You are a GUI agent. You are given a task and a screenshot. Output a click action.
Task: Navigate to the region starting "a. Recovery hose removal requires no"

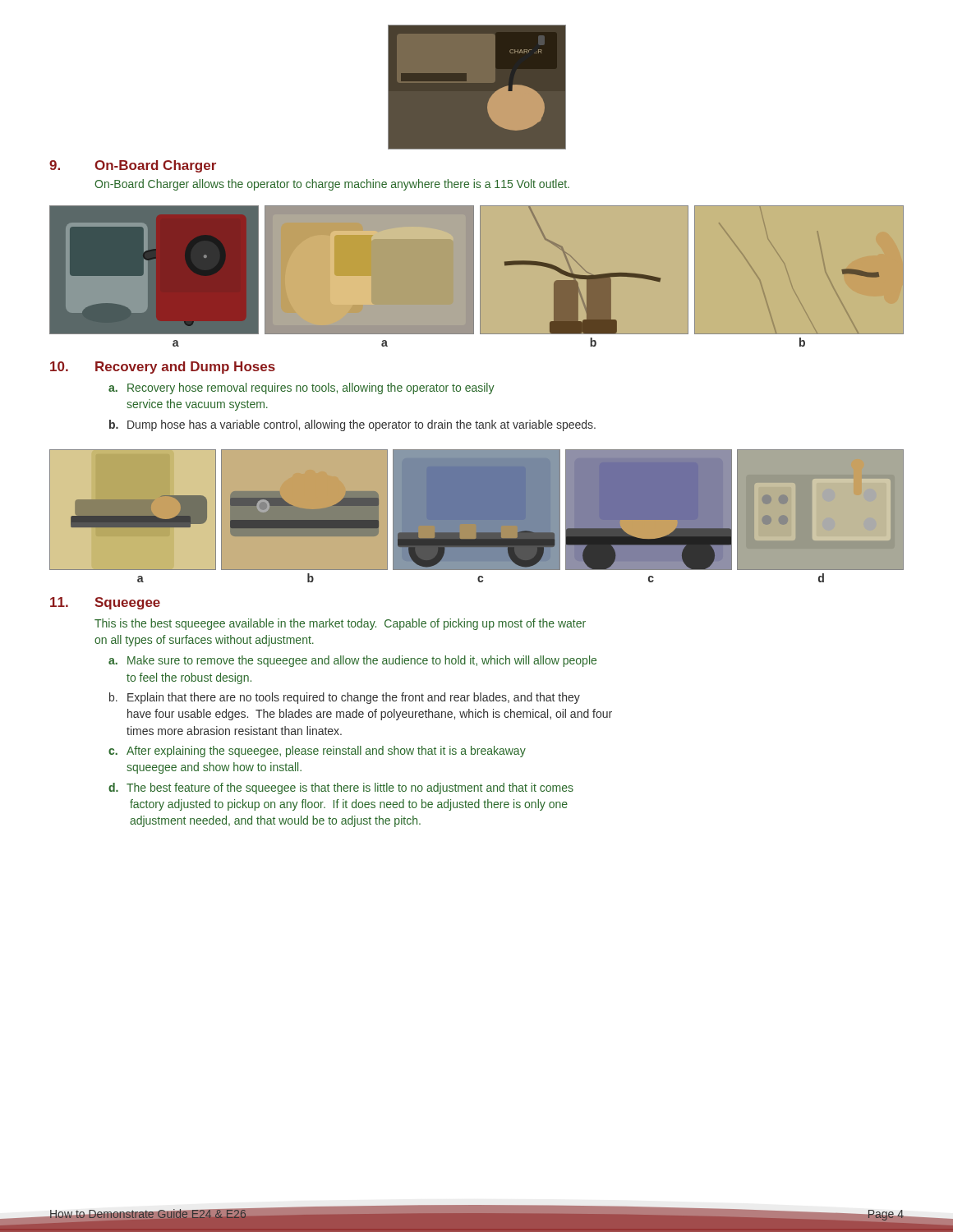pos(301,396)
